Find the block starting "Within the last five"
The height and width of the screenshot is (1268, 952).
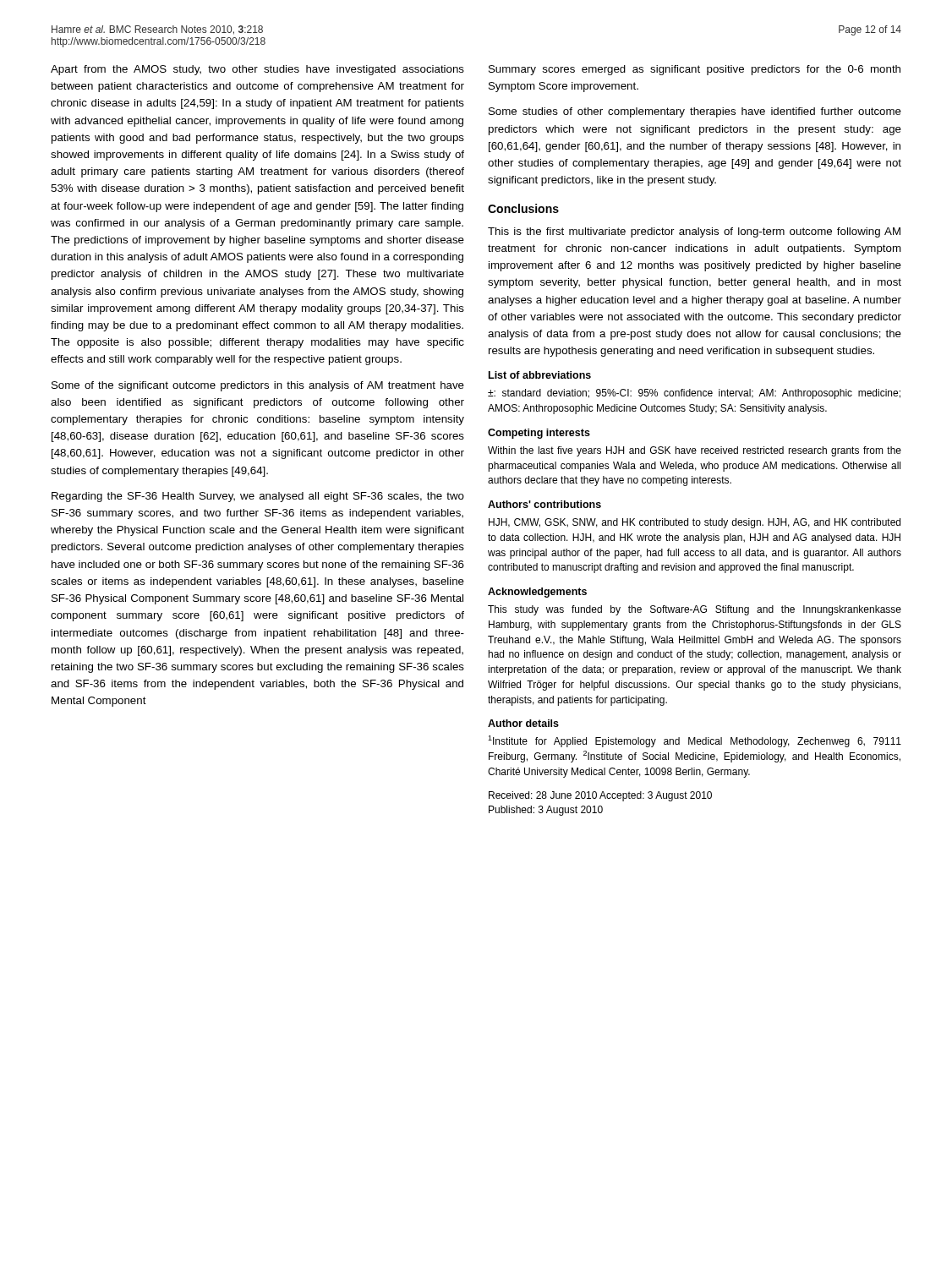(695, 466)
